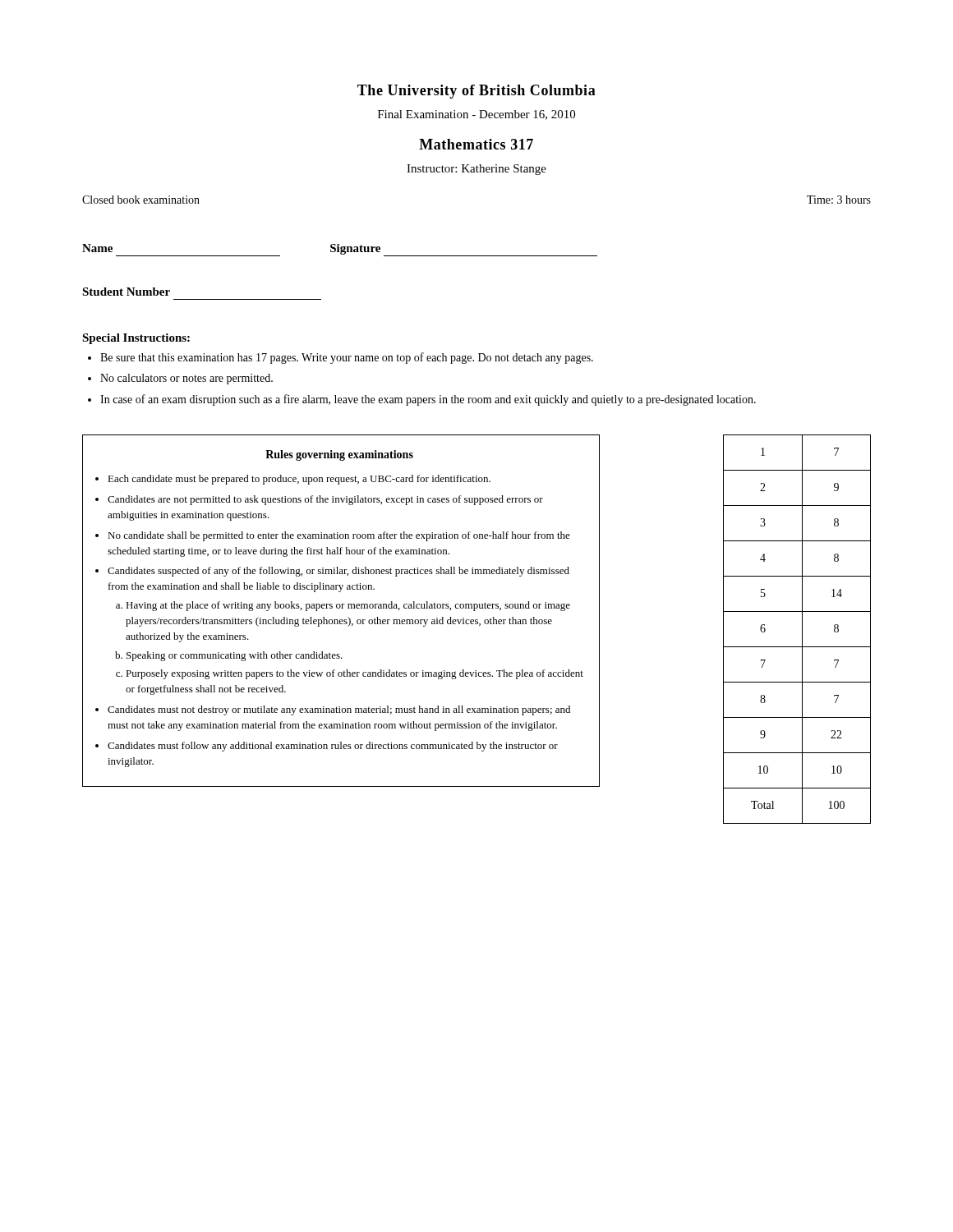Find the block starting "Candidates must not destroy"
Viewport: 953px width, 1232px height.
click(x=339, y=717)
